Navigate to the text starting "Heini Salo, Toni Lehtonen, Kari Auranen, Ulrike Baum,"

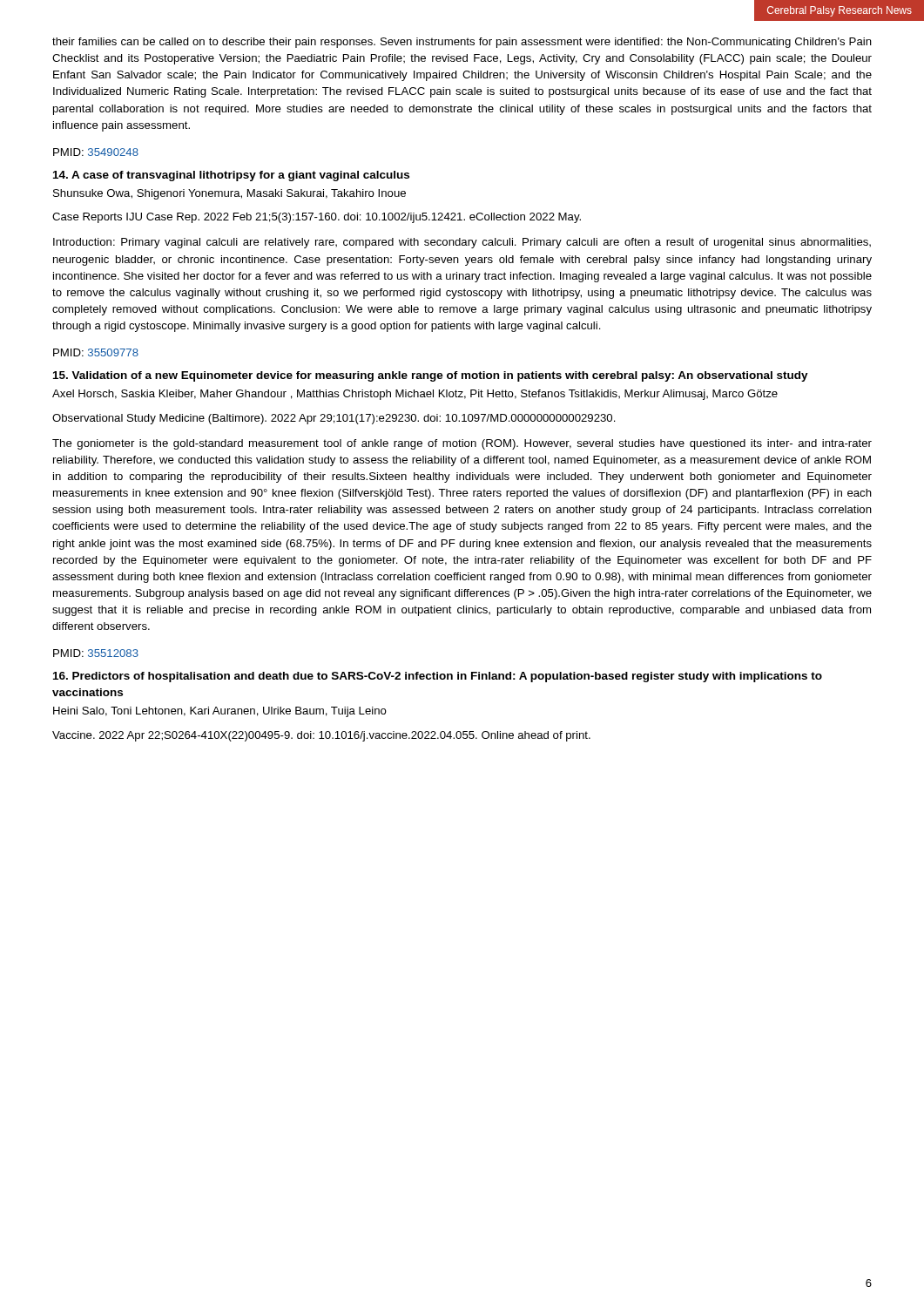click(x=219, y=711)
